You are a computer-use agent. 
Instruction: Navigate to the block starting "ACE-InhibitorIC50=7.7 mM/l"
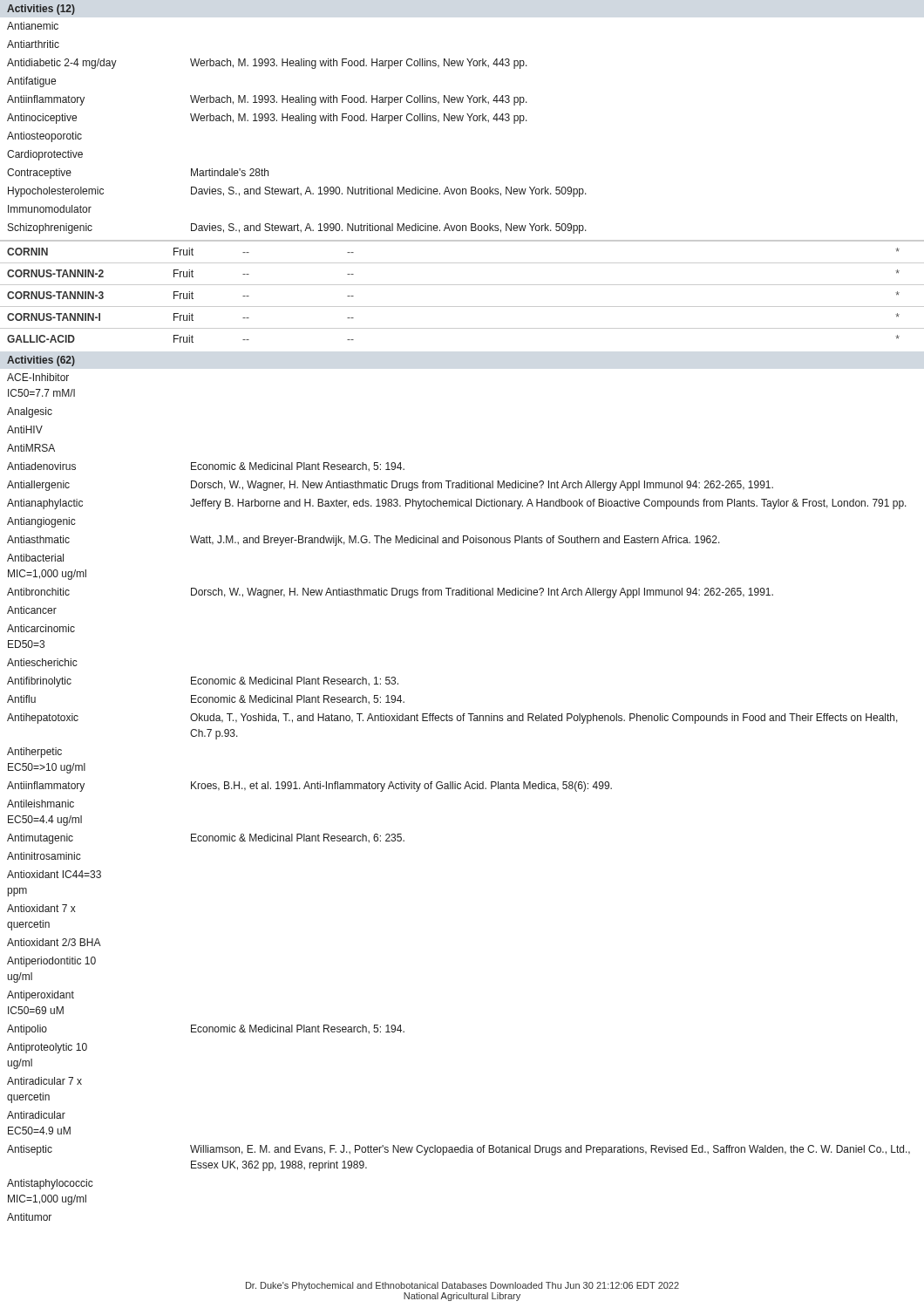38,377
